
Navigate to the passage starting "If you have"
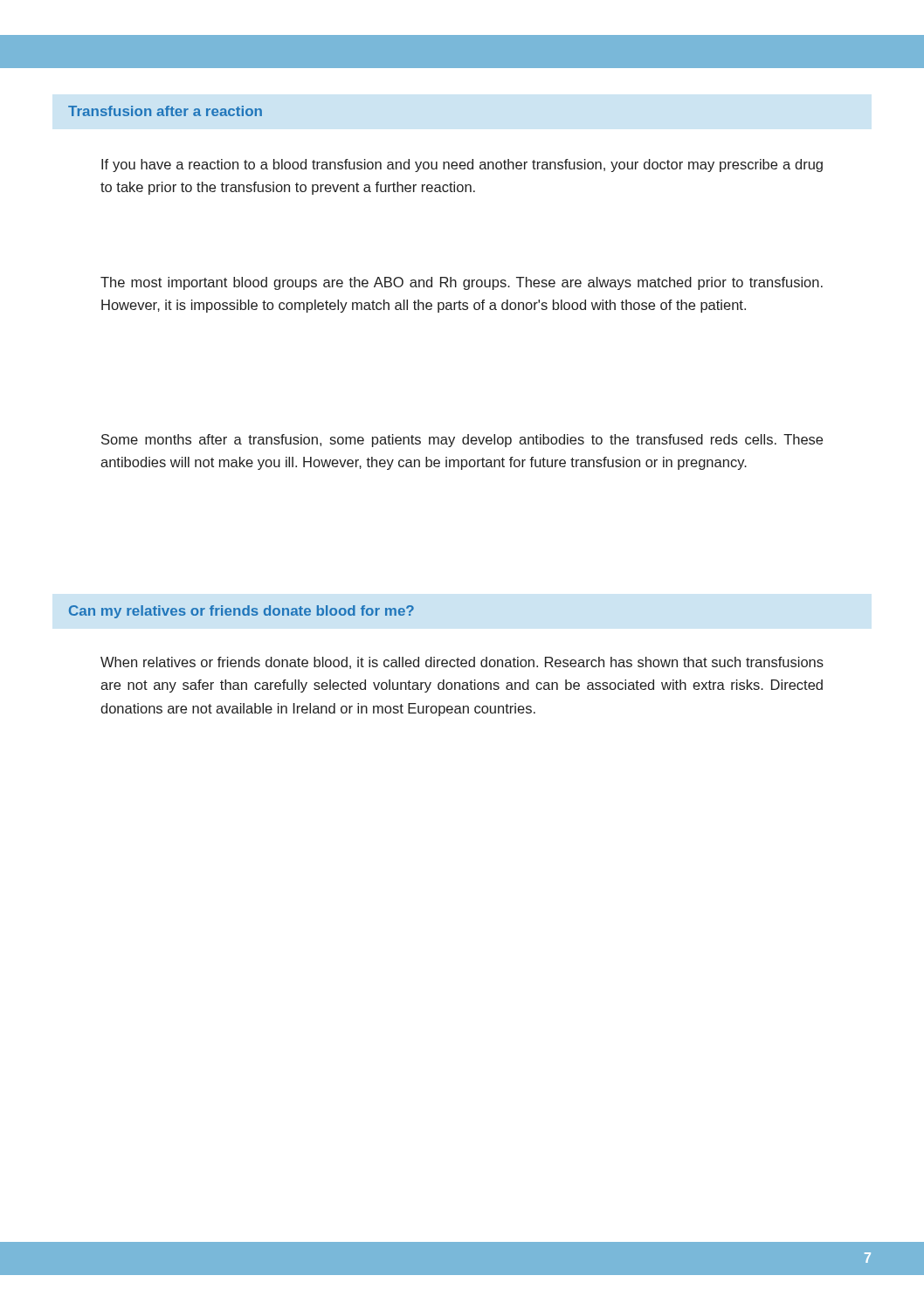pyautogui.click(x=462, y=176)
